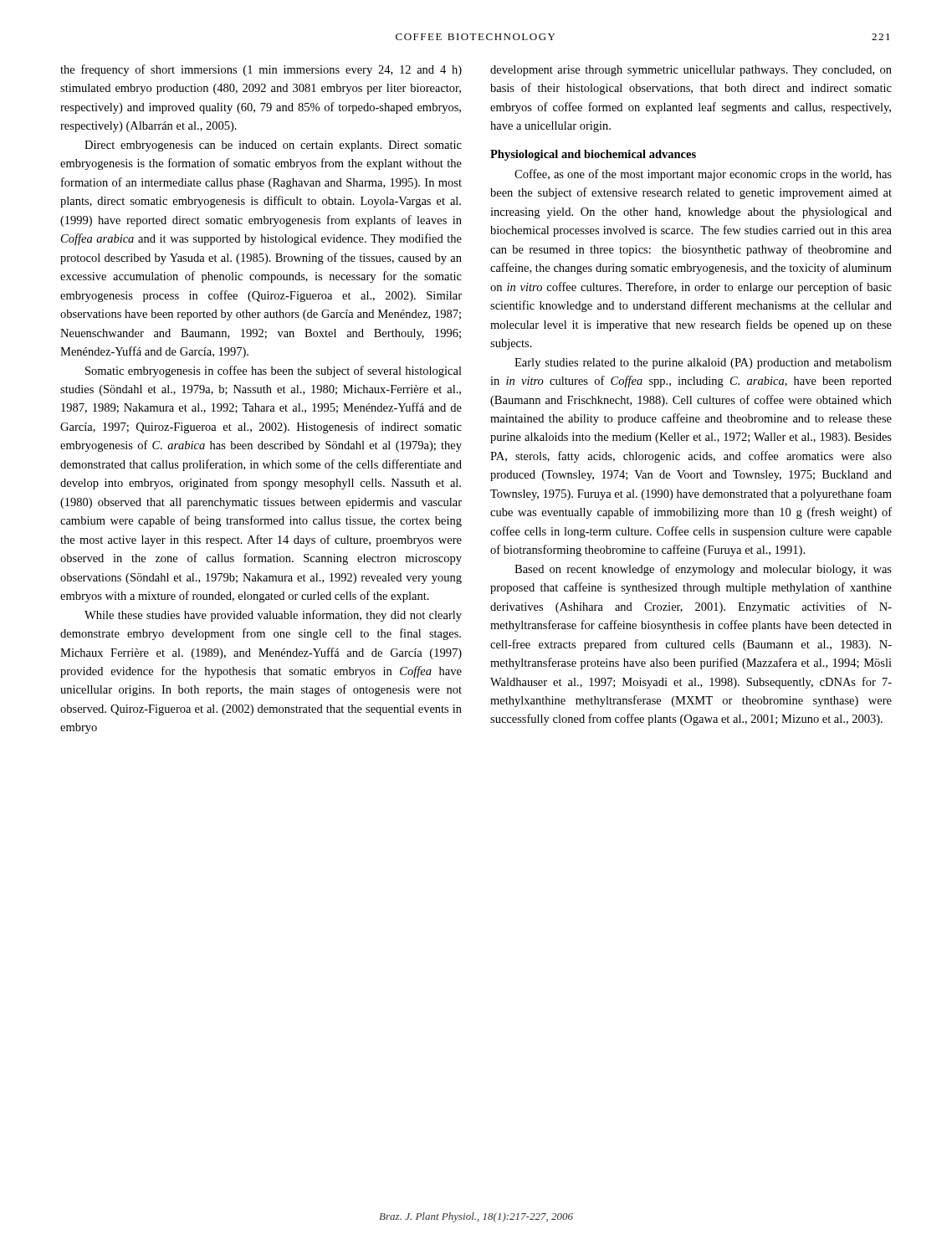Select the text block that says "While these studies have provided valuable information, they"
This screenshot has width=952, height=1255.
tap(261, 671)
